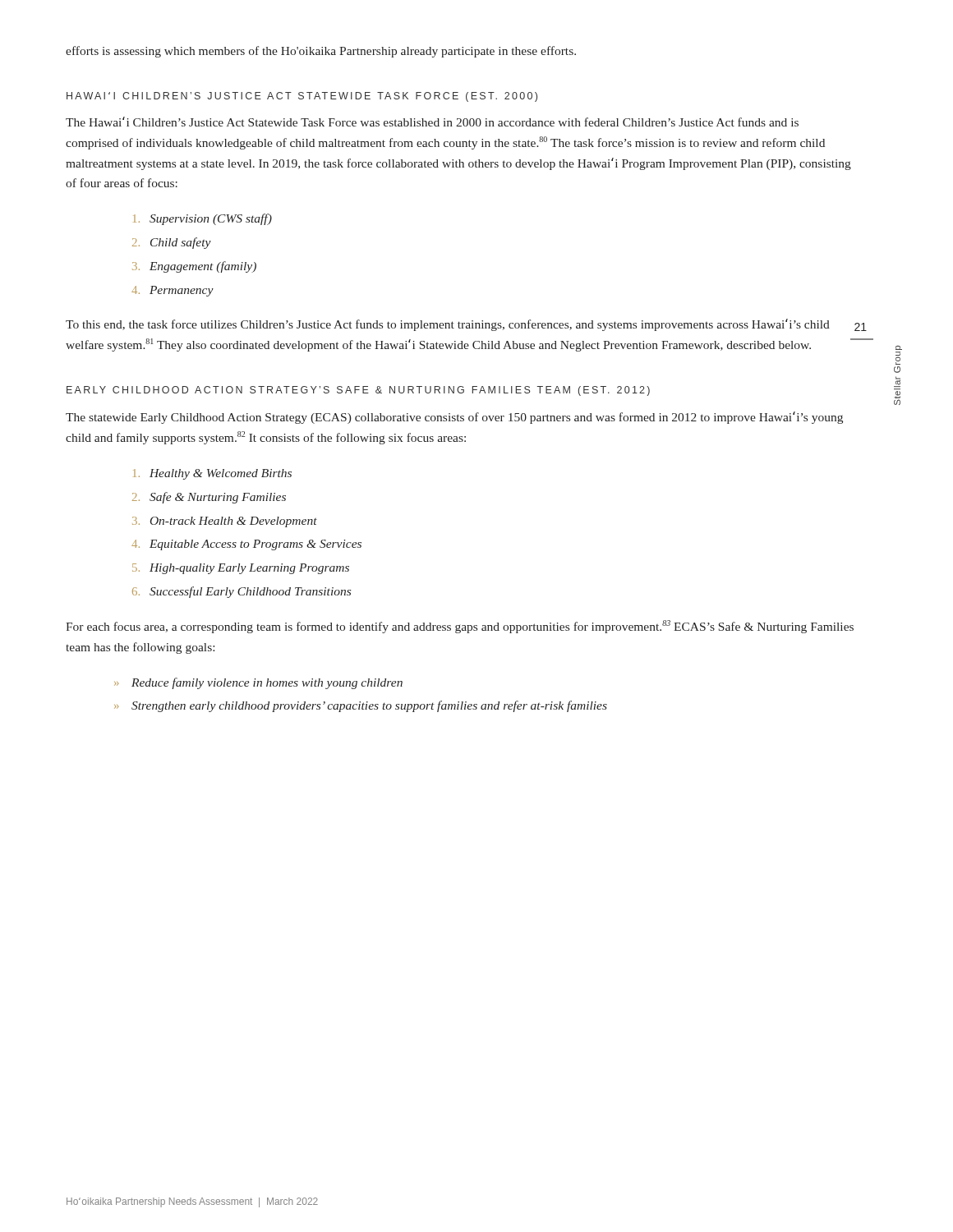This screenshot has height=1232, width=953.
Task: Click on the element starting "HAWAIʻI CHILDREN’S JUSTICE ACT"
Action: tap(460, 96)
